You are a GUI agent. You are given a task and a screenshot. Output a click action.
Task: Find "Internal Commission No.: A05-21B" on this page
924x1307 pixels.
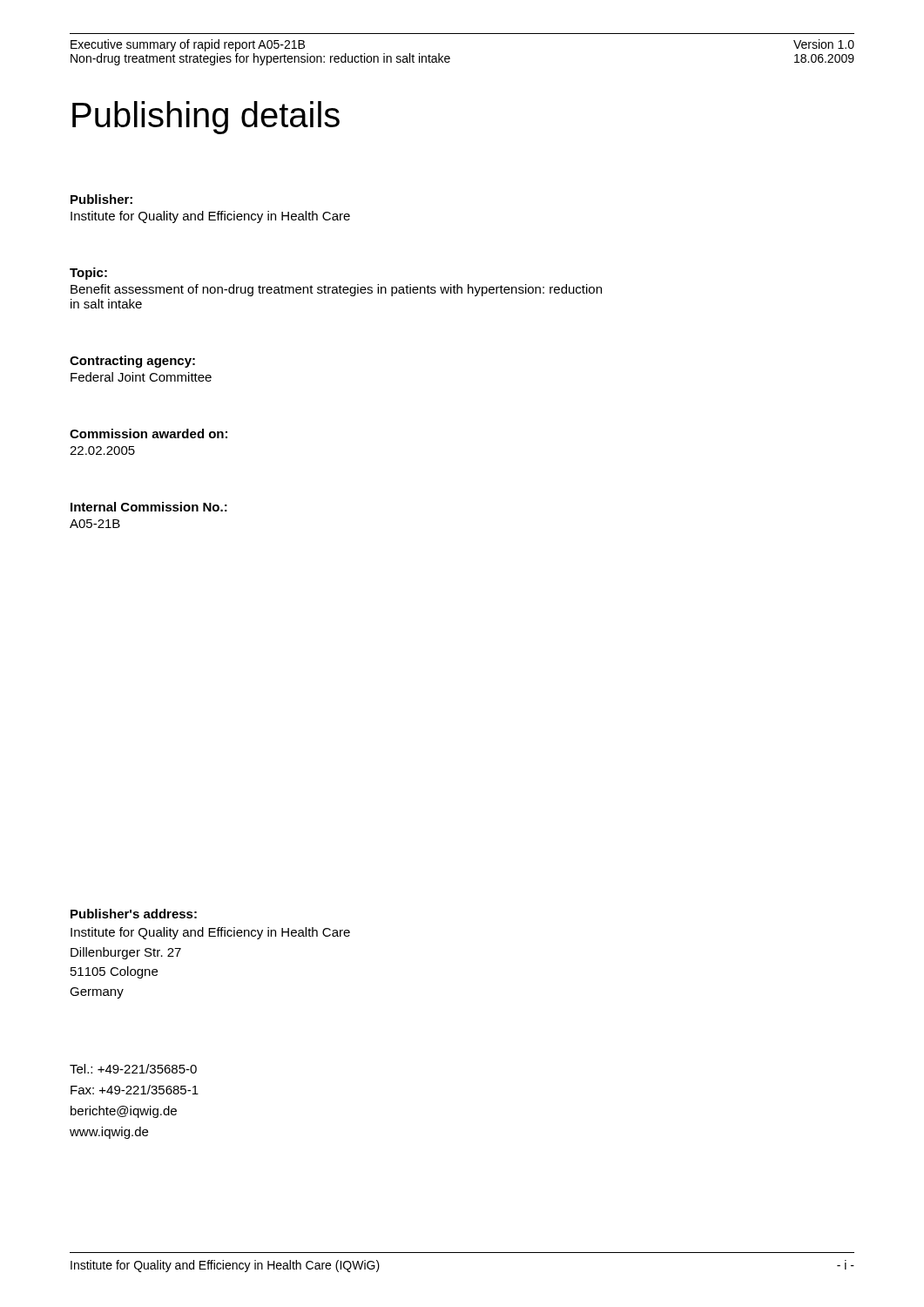pyautogui.click(x=149, y=507)
